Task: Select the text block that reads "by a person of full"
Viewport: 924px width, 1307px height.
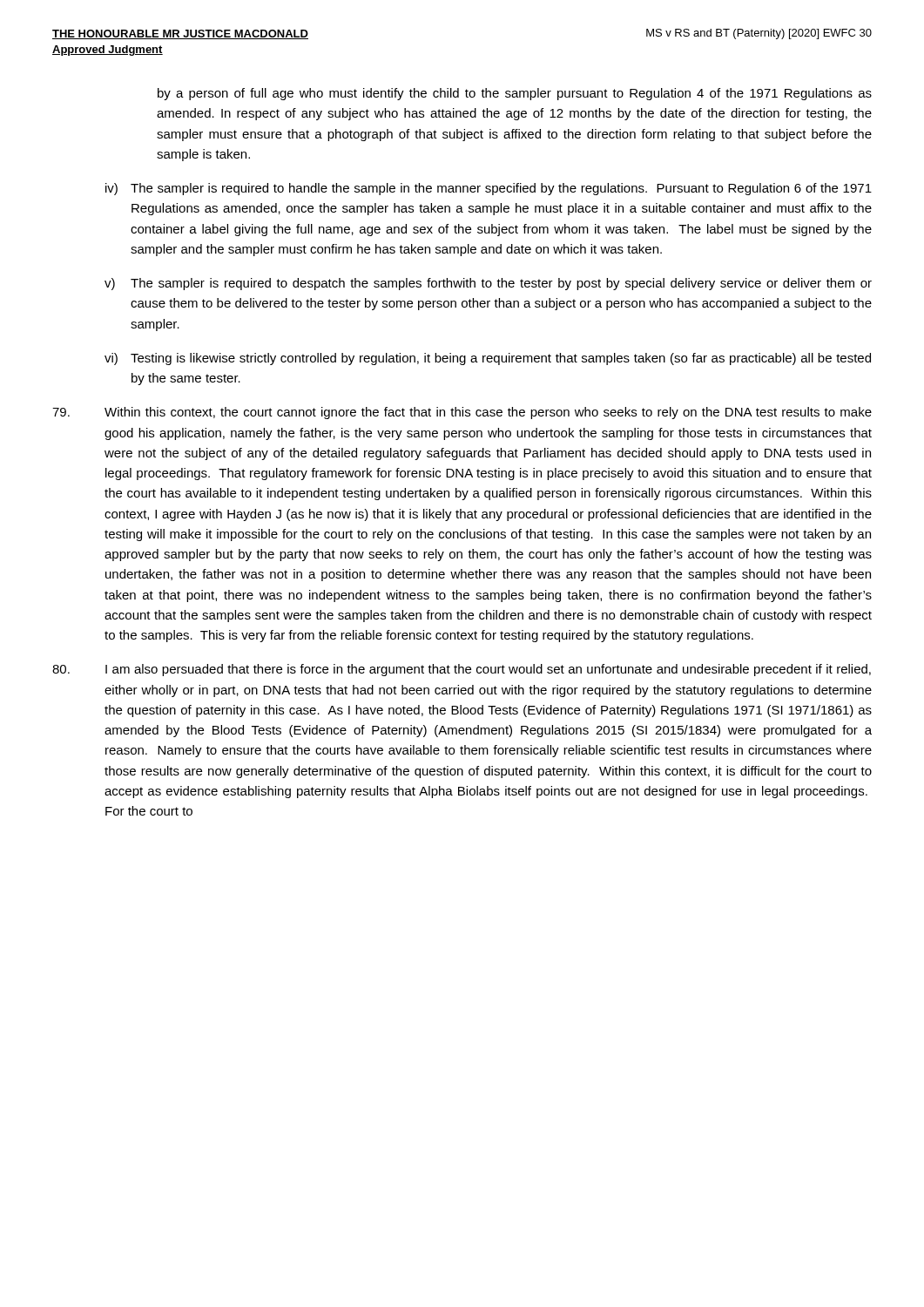Action: coord(514,123)
